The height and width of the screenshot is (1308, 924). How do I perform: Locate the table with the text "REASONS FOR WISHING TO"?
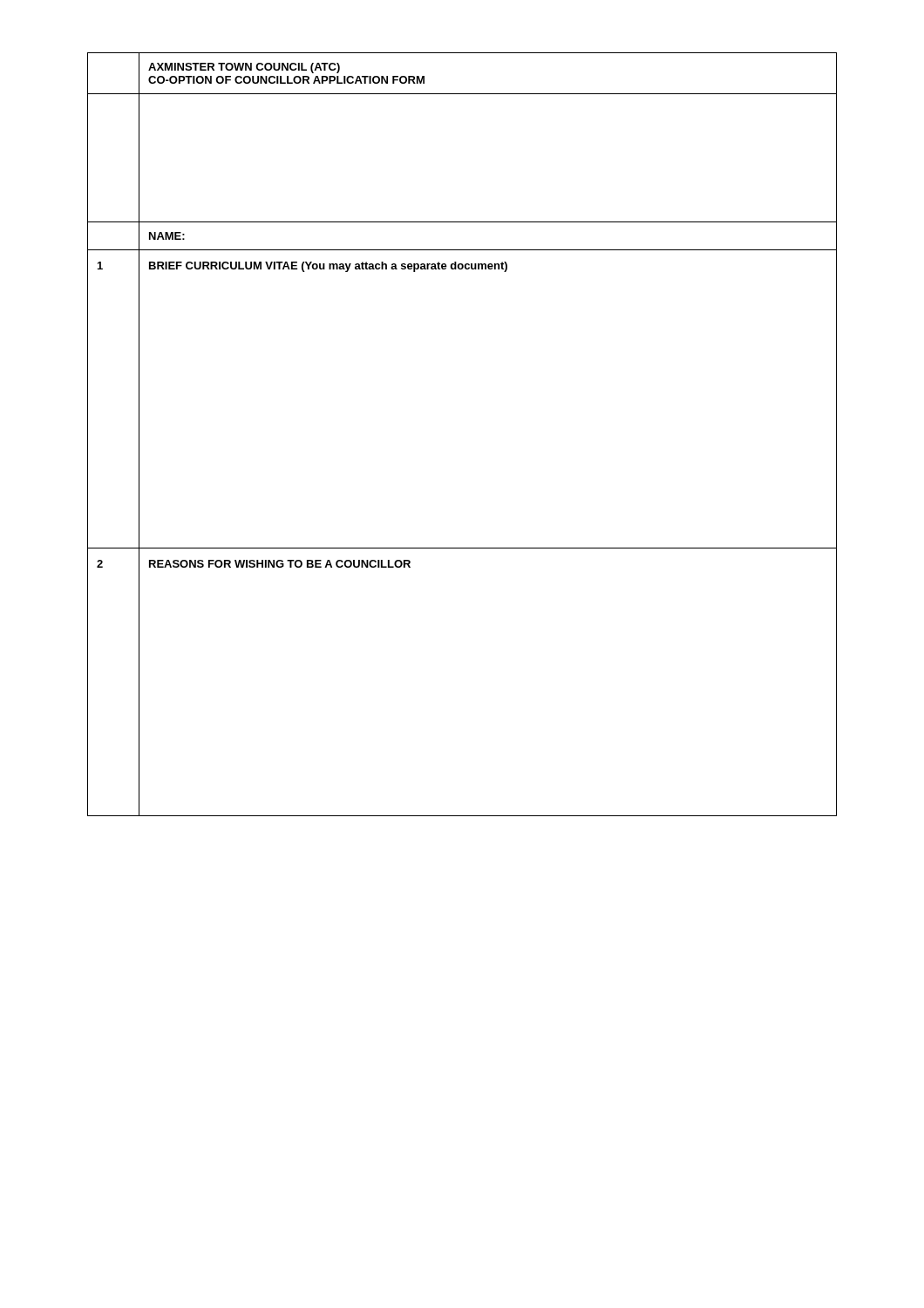pos(462,434)
